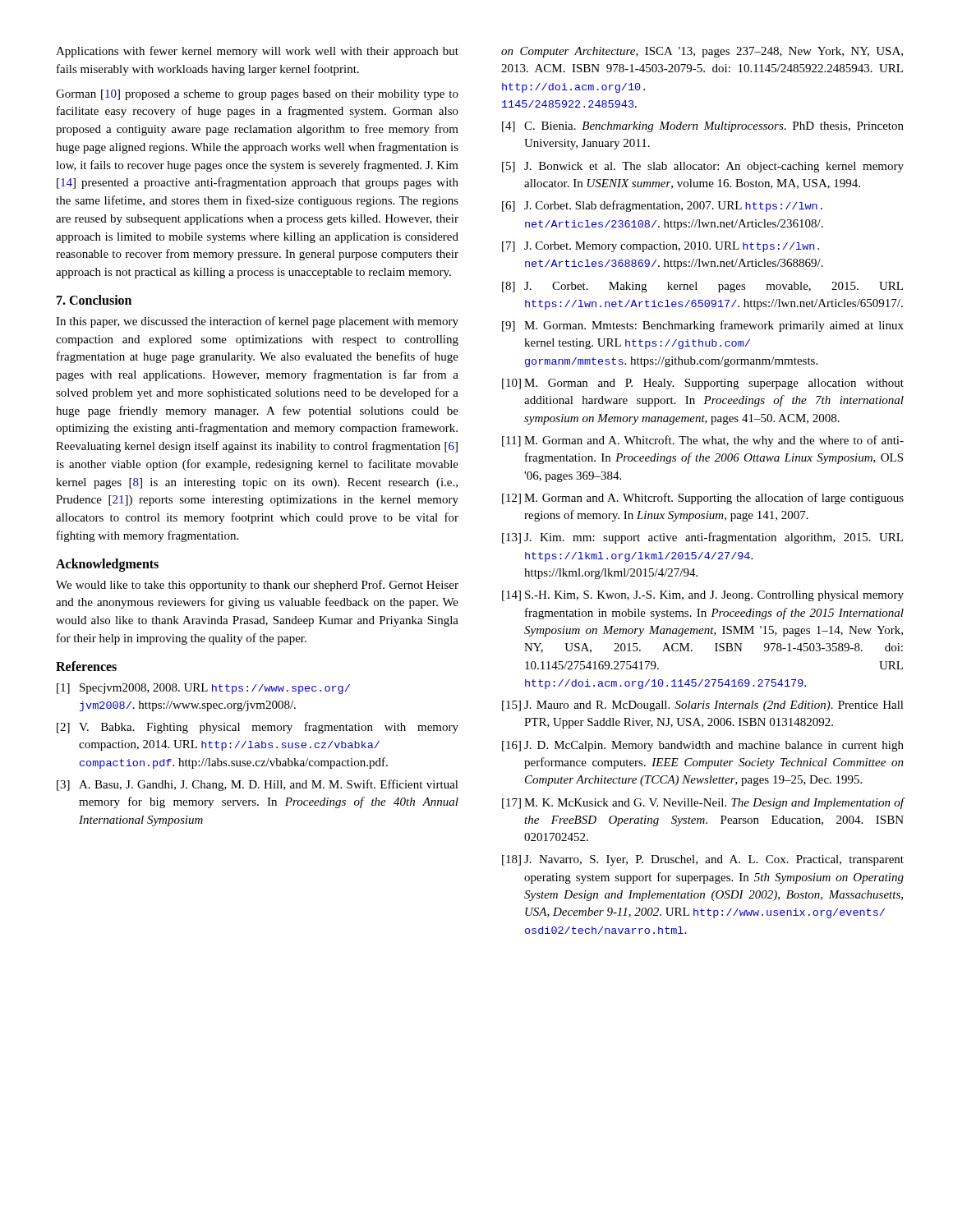Point to the element starting "[11] M. Gorman and A. Whitcroft. The what,"

point(702,458)
